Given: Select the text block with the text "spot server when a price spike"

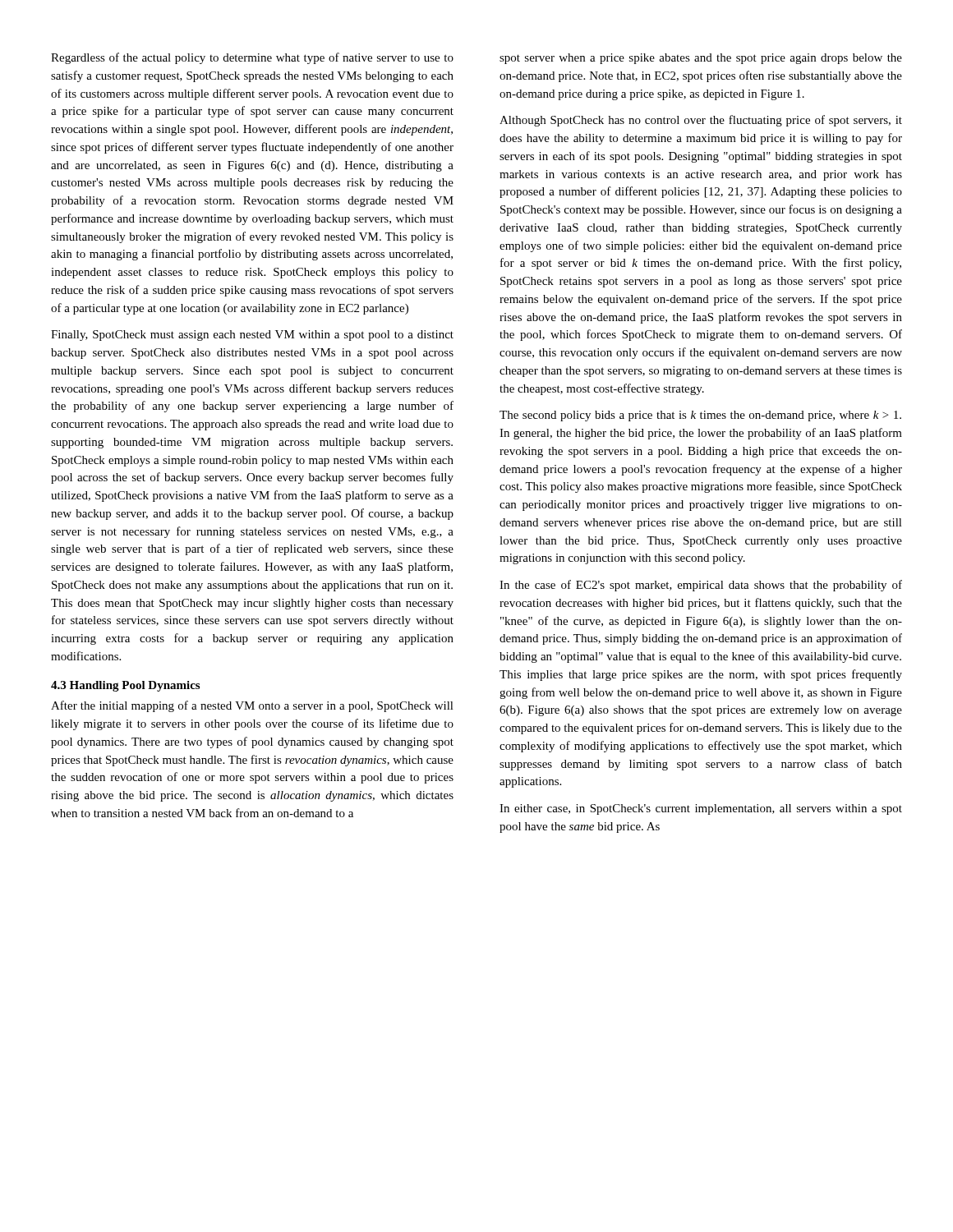Looking at the screenshot, I should (701, 76).
